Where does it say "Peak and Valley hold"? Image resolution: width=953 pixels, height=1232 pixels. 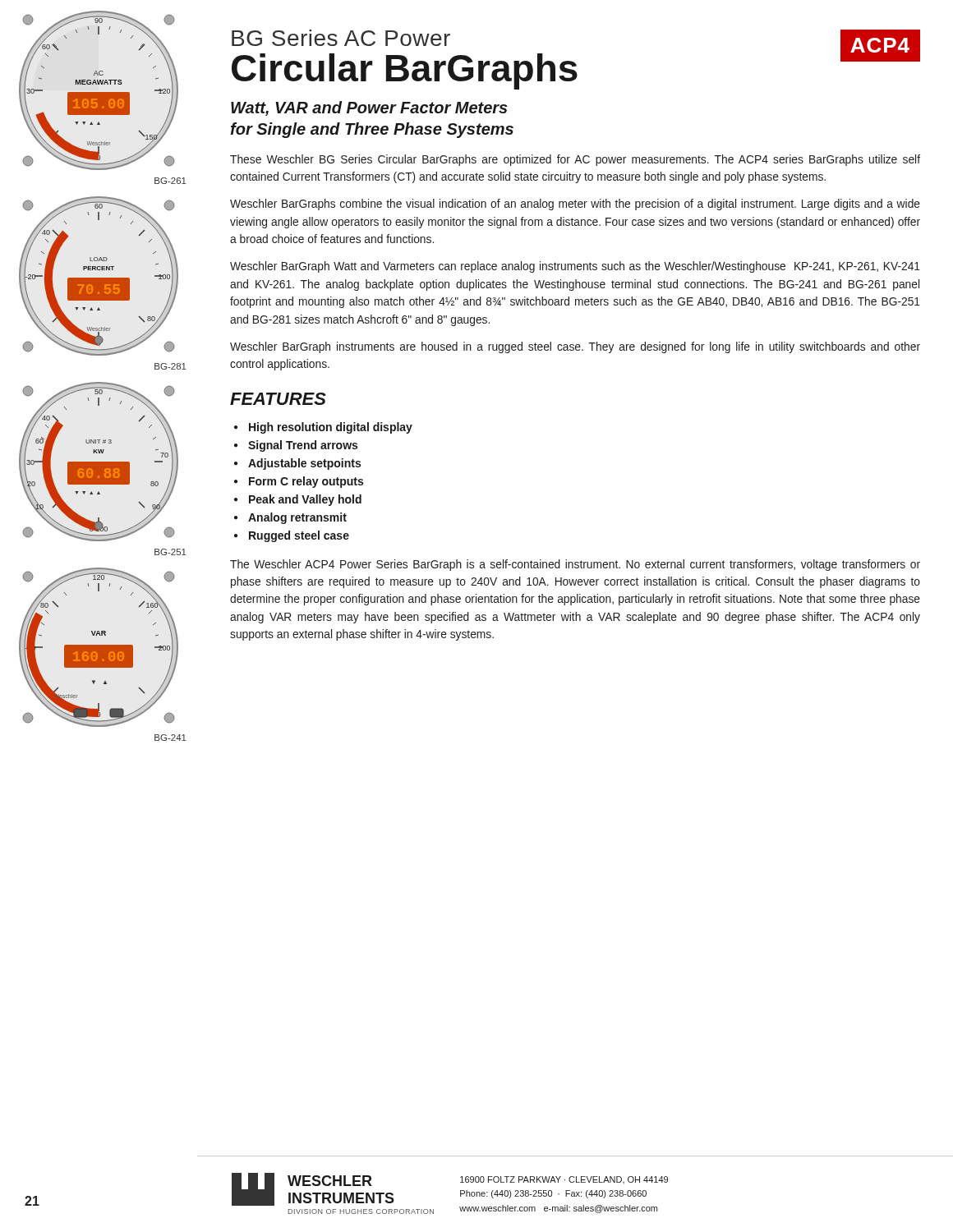305,499
